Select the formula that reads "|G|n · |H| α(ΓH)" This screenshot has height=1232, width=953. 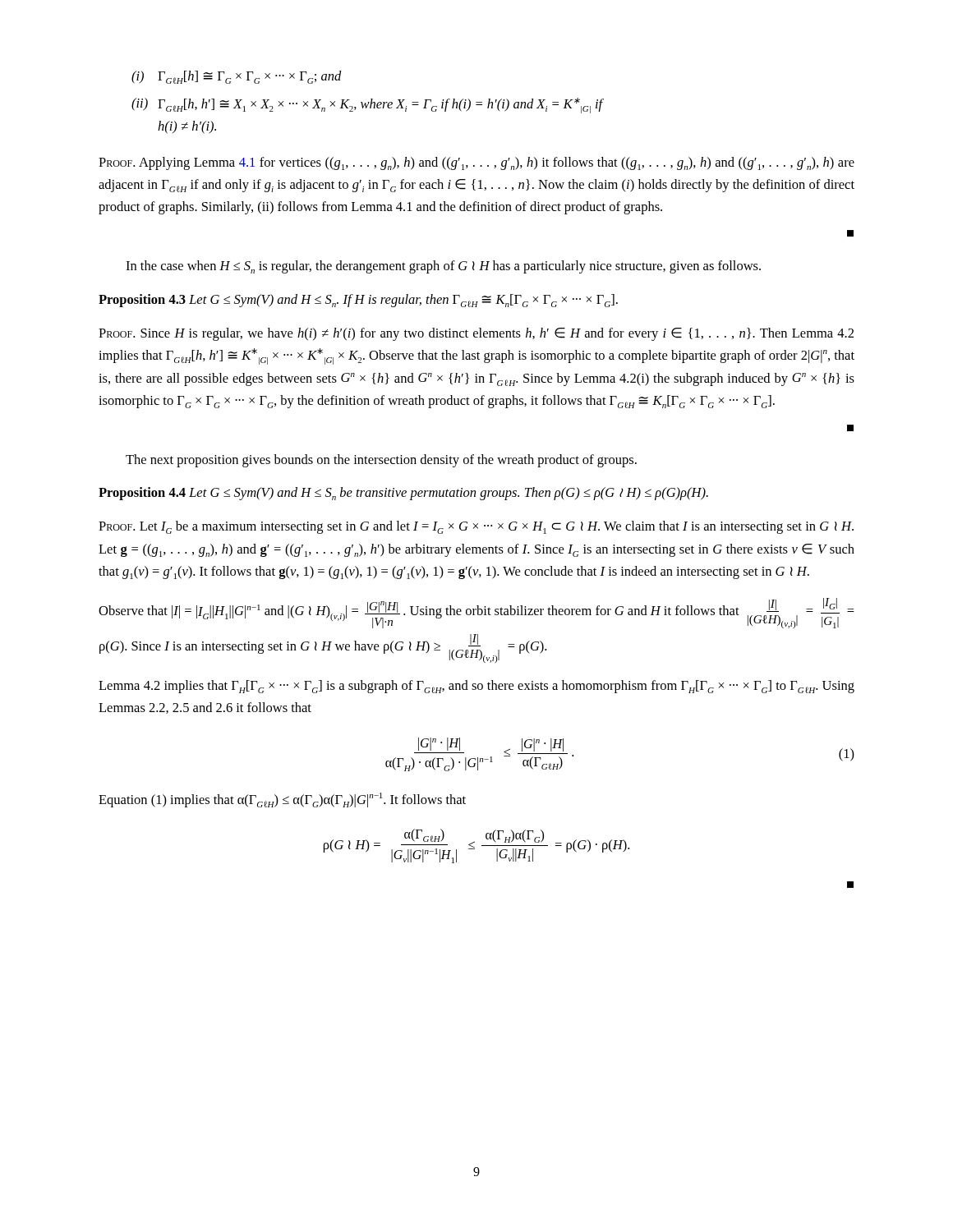click(x=430, y=753)
